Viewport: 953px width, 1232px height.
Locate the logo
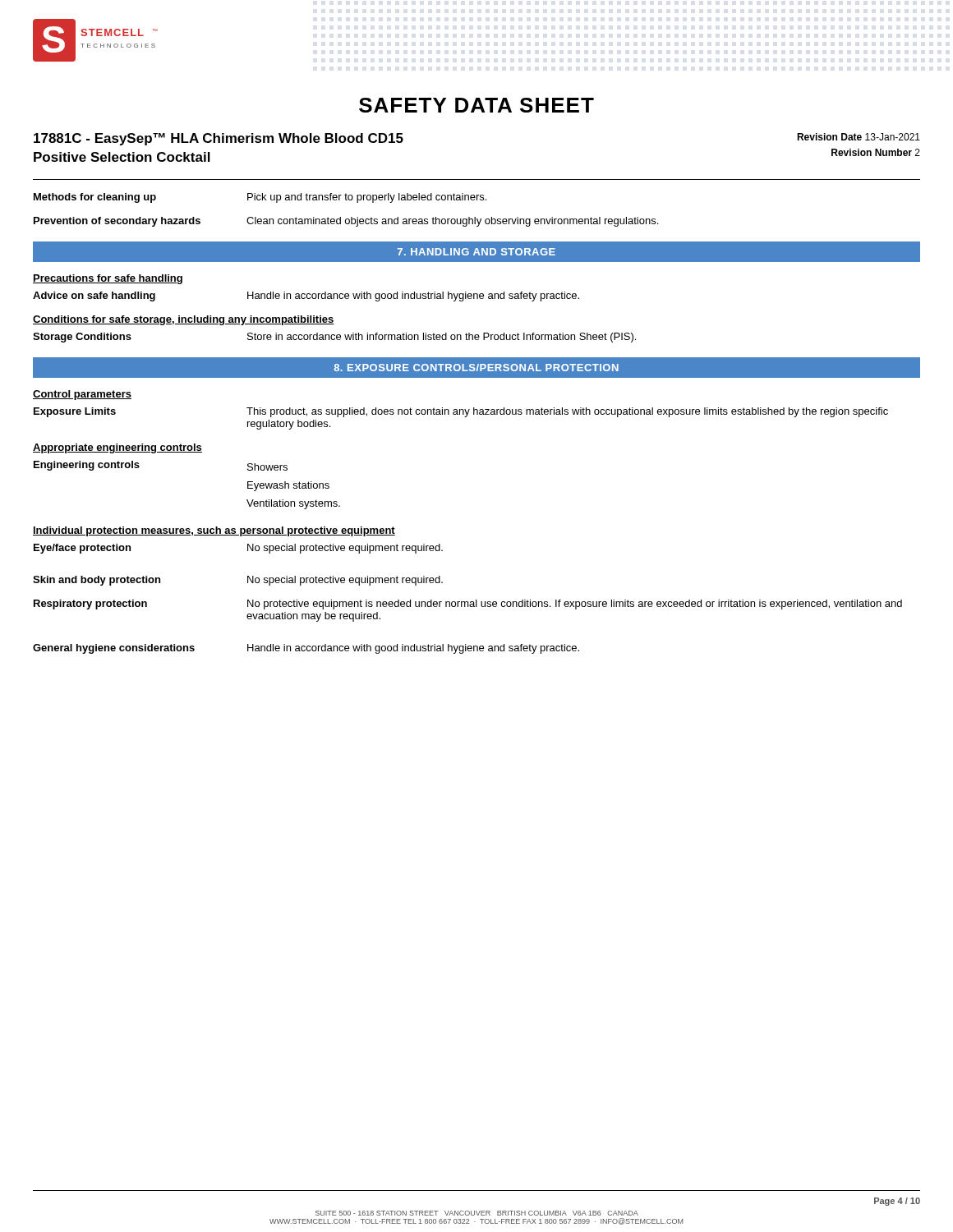[x=476, y=45]
